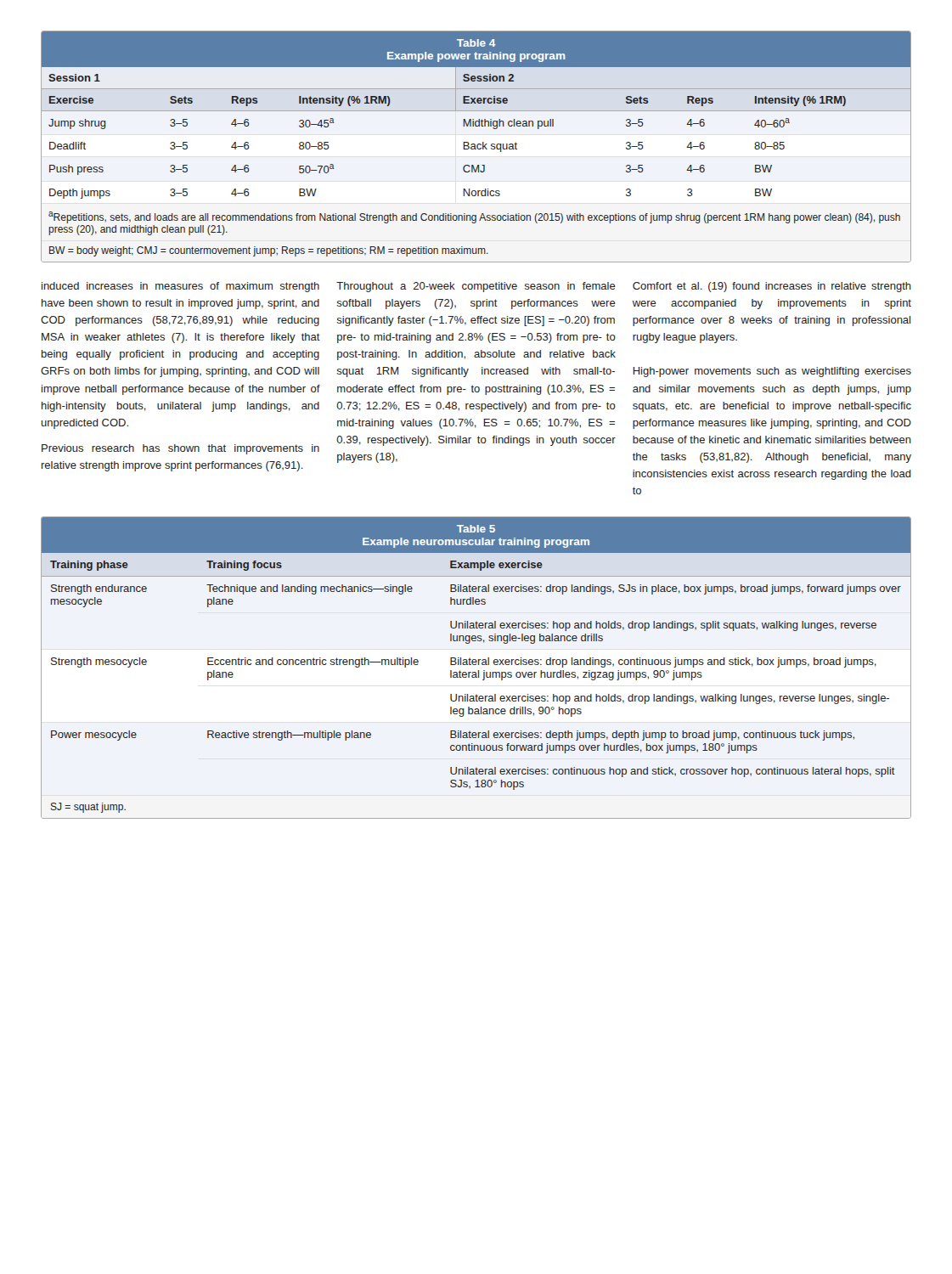This screenshot has height=1274, width=952.
Task: Where is the passage that starts "Throughout a 20-week"?
Action: 476,371
